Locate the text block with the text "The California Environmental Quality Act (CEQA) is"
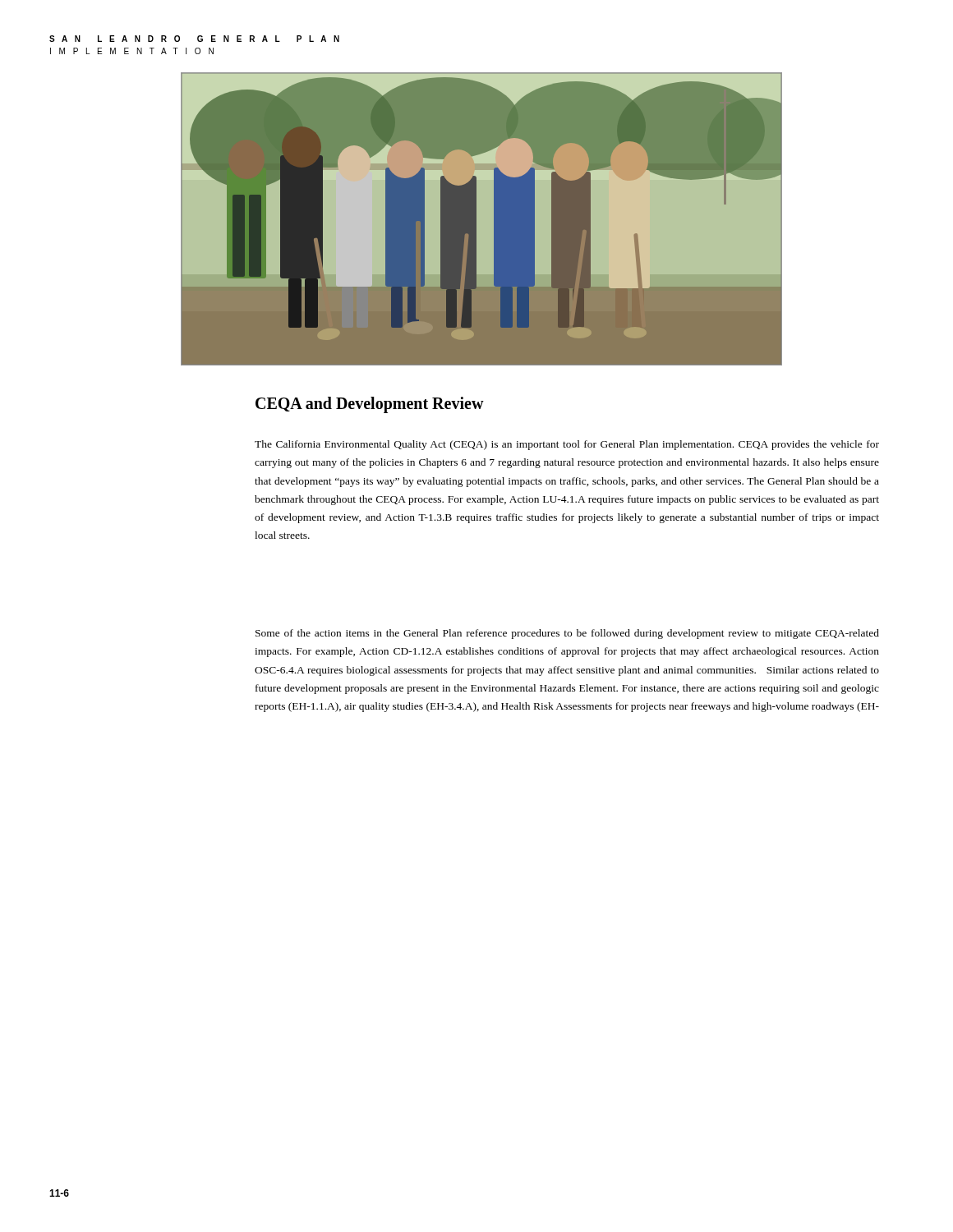Viewport: 953px width, 1232px height. pyautogui.click(x=567, y=490)
